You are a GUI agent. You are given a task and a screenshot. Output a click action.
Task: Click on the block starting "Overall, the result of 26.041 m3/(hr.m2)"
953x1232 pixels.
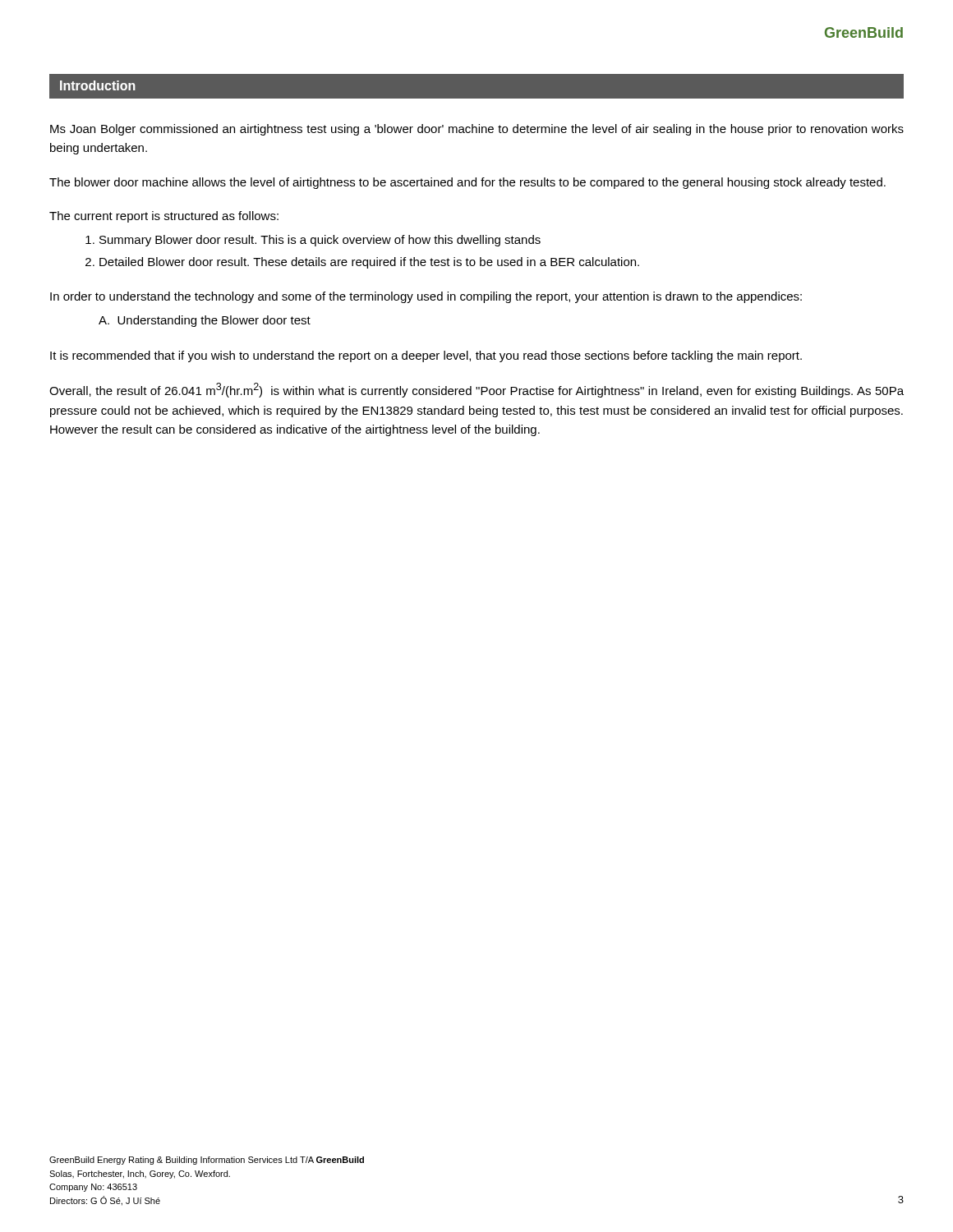click(x=476, y=409)
